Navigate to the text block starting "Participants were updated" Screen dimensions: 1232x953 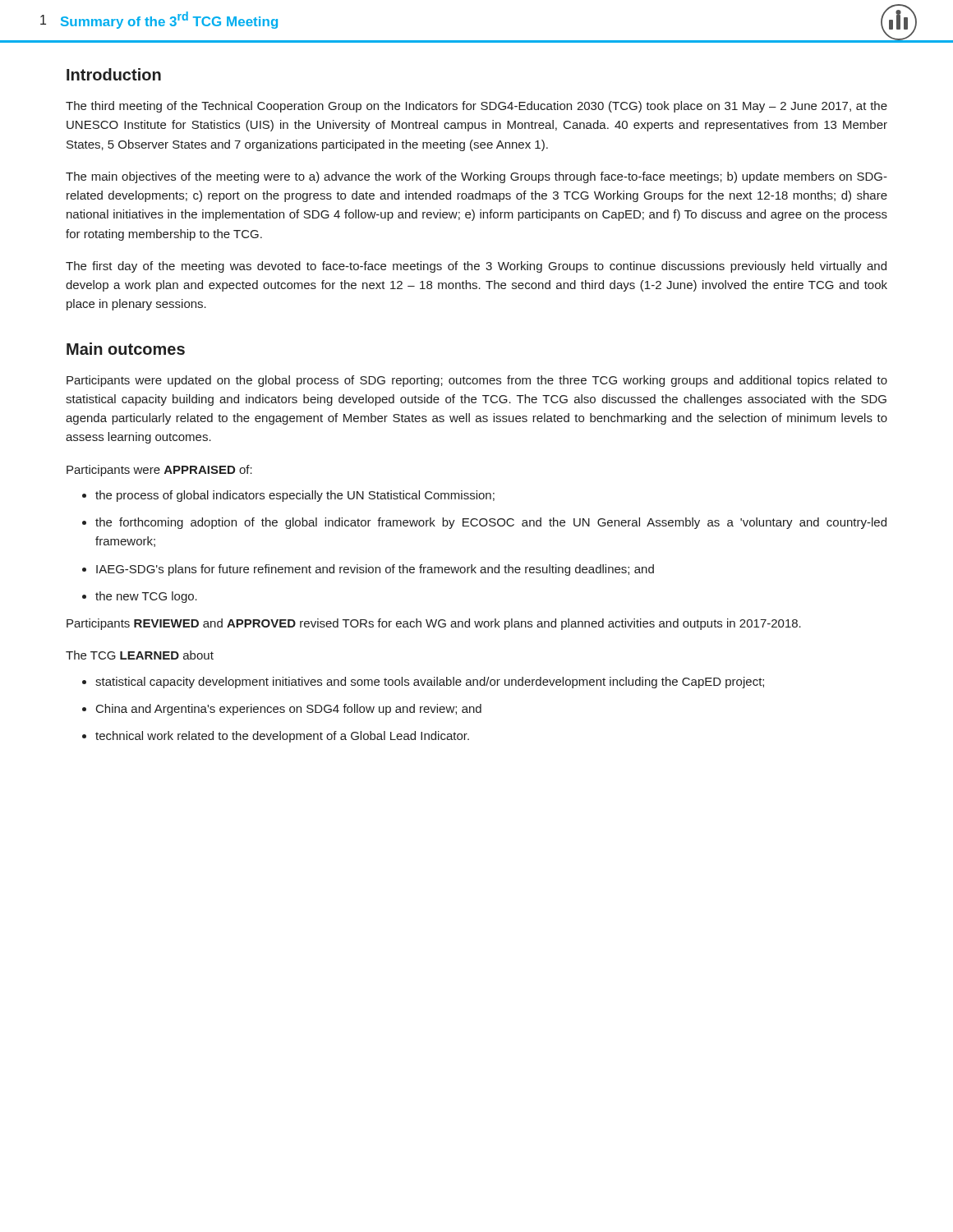(476, 408)
